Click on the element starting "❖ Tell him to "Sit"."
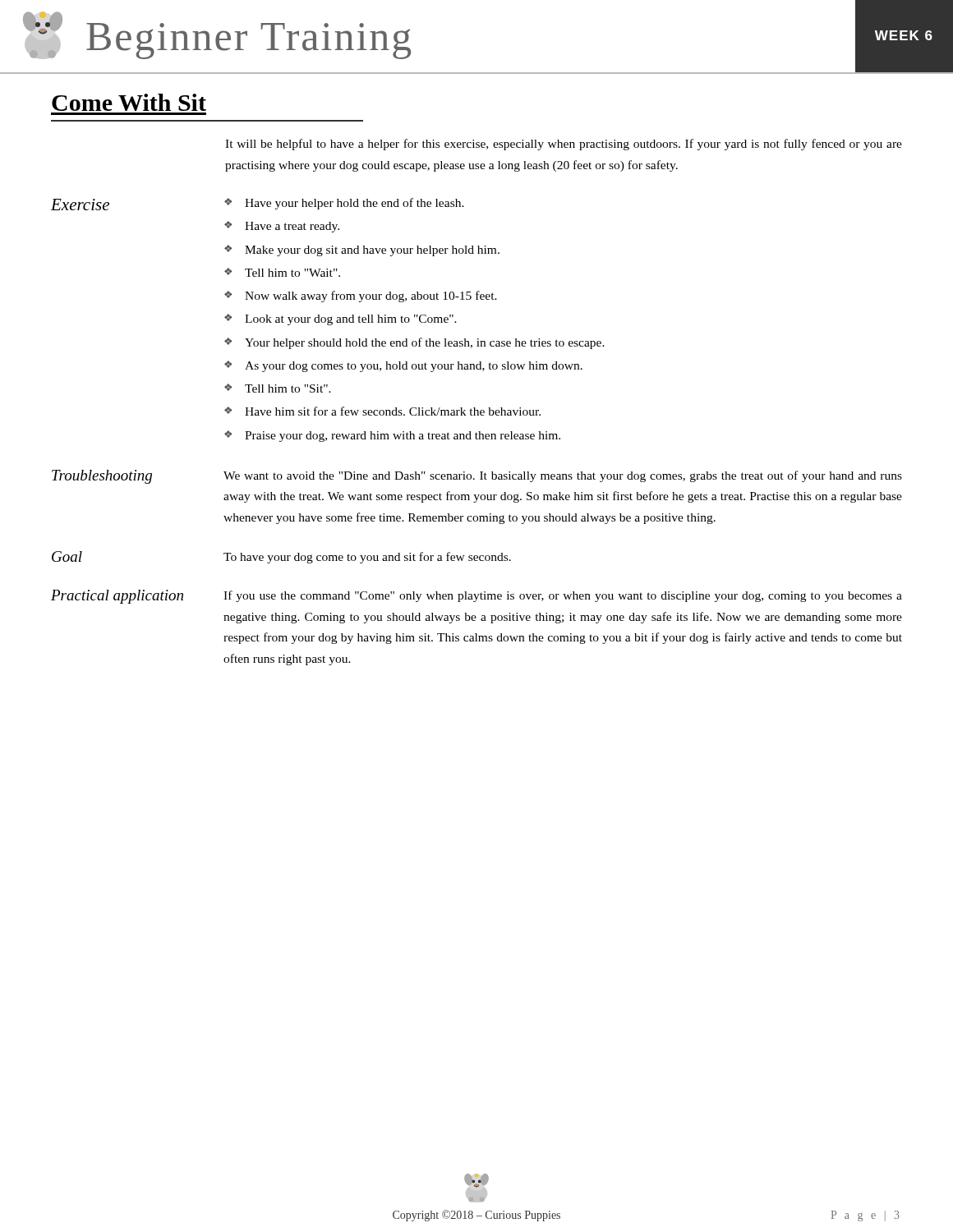 [x=277, y=388]
